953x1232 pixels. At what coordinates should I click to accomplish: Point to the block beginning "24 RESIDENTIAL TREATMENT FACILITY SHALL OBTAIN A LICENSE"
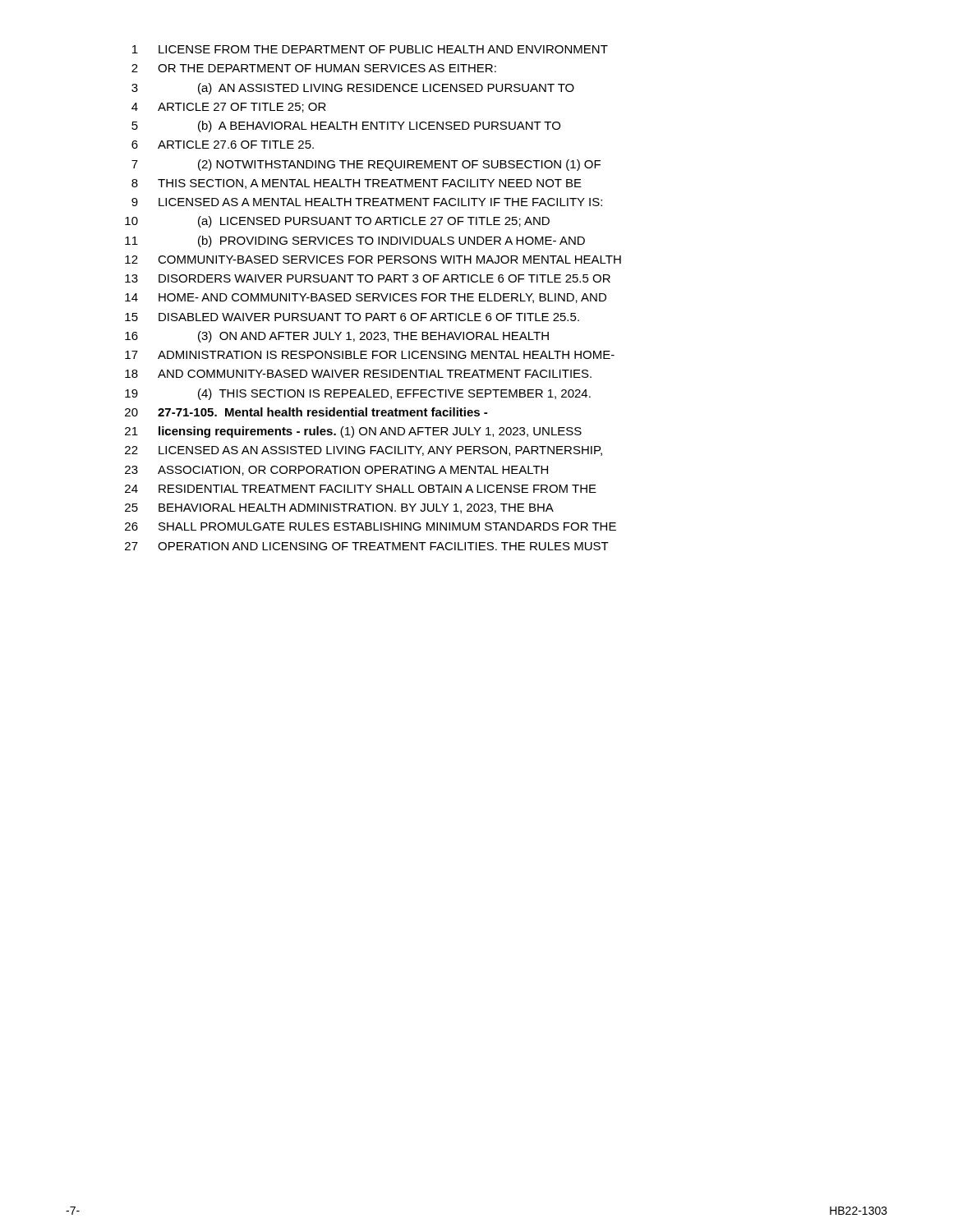(x=348, y=488)
